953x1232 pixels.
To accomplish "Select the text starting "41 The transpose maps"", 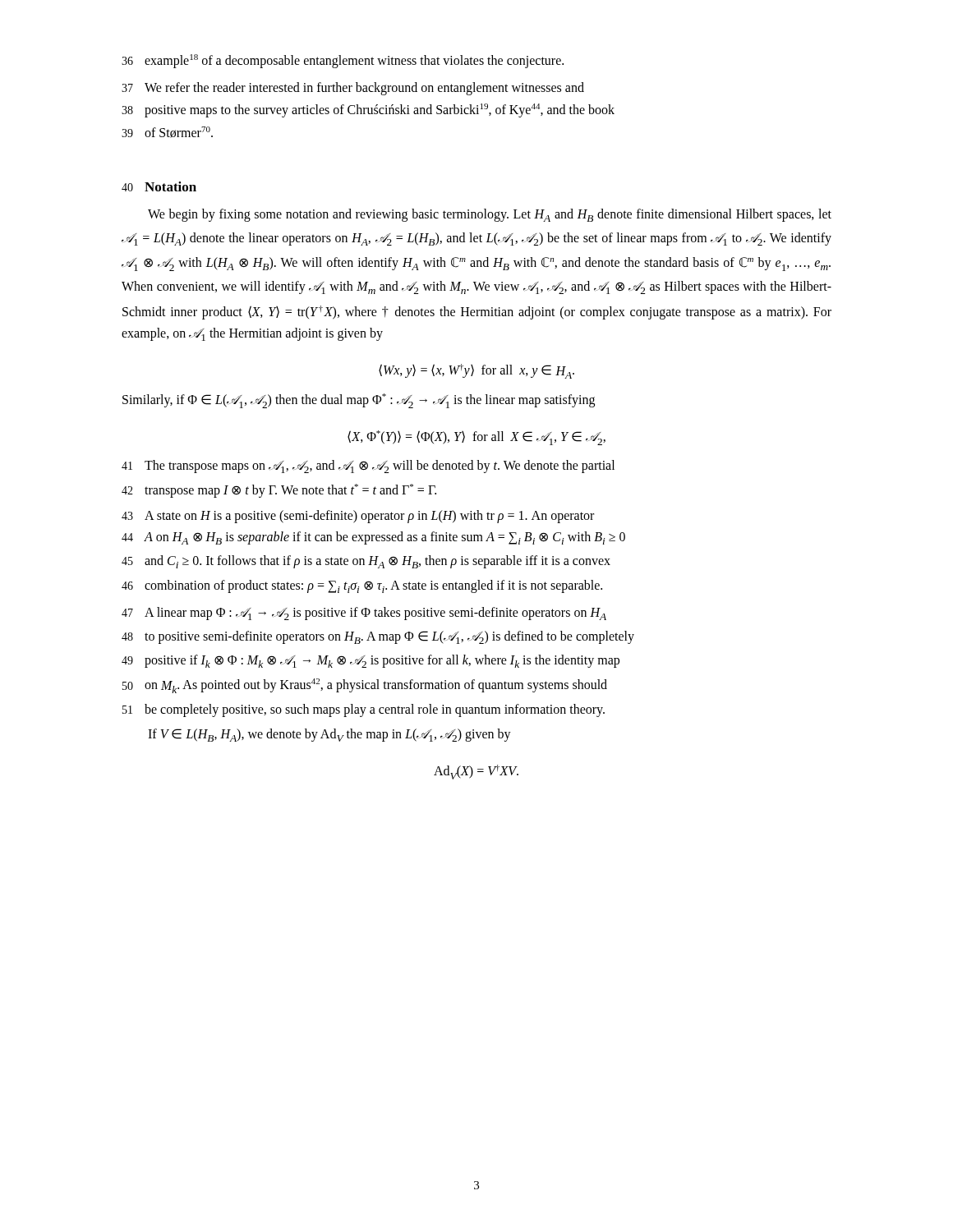I will [x=476, y=467].
